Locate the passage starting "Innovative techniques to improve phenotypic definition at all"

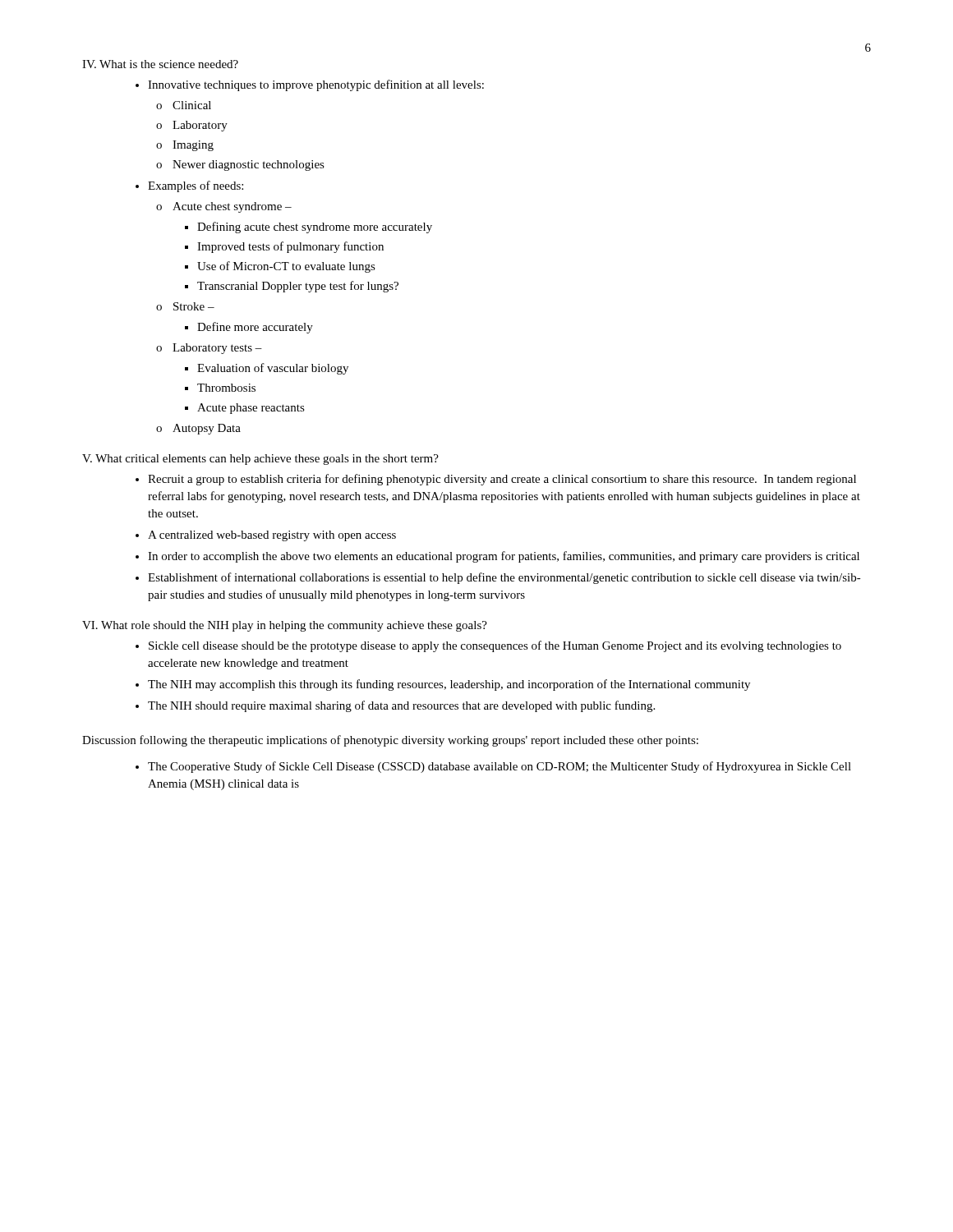(316, 85)
